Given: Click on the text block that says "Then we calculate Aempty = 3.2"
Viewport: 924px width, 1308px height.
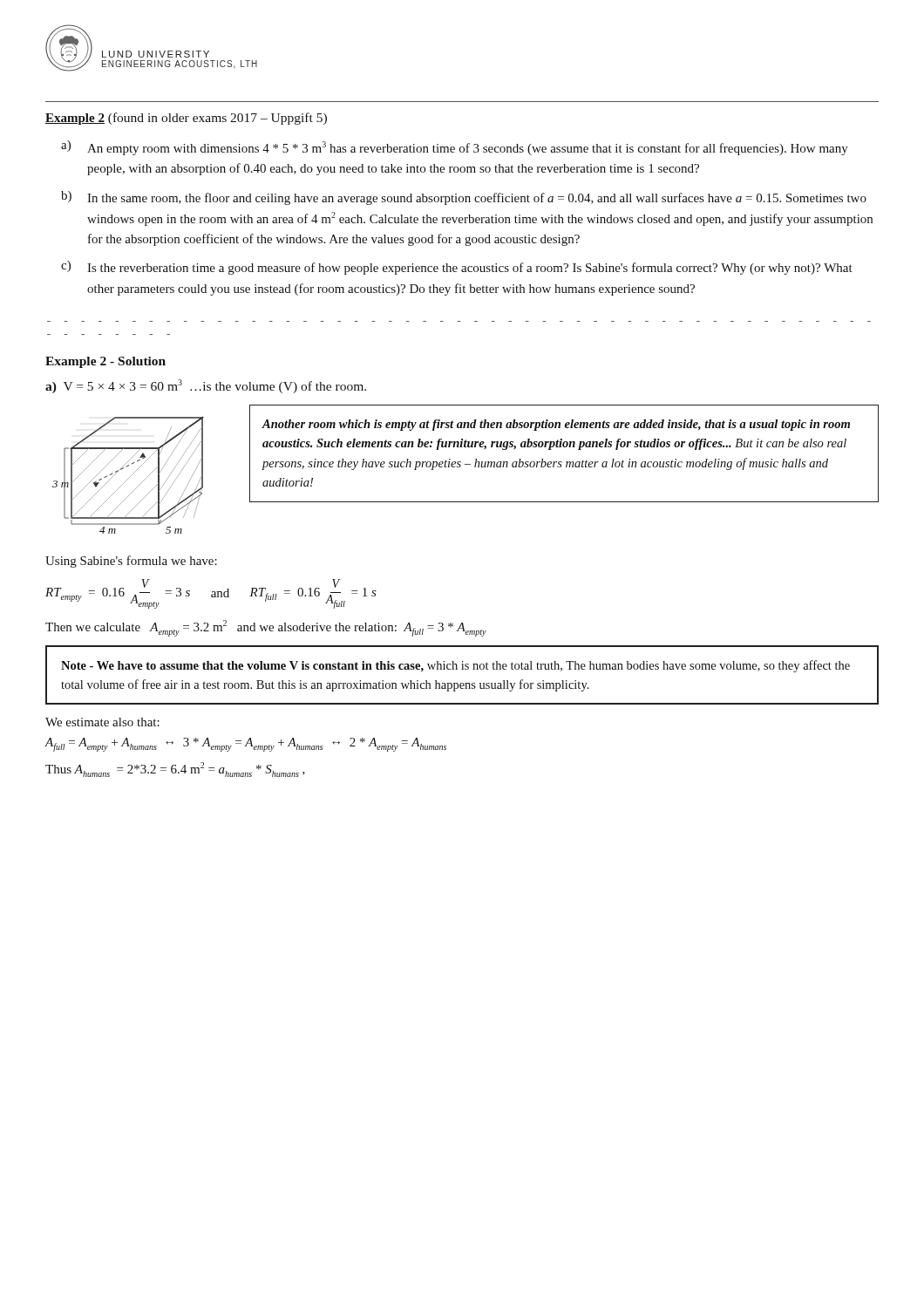Looking at the screenshot, I should (x=266, y=627).
